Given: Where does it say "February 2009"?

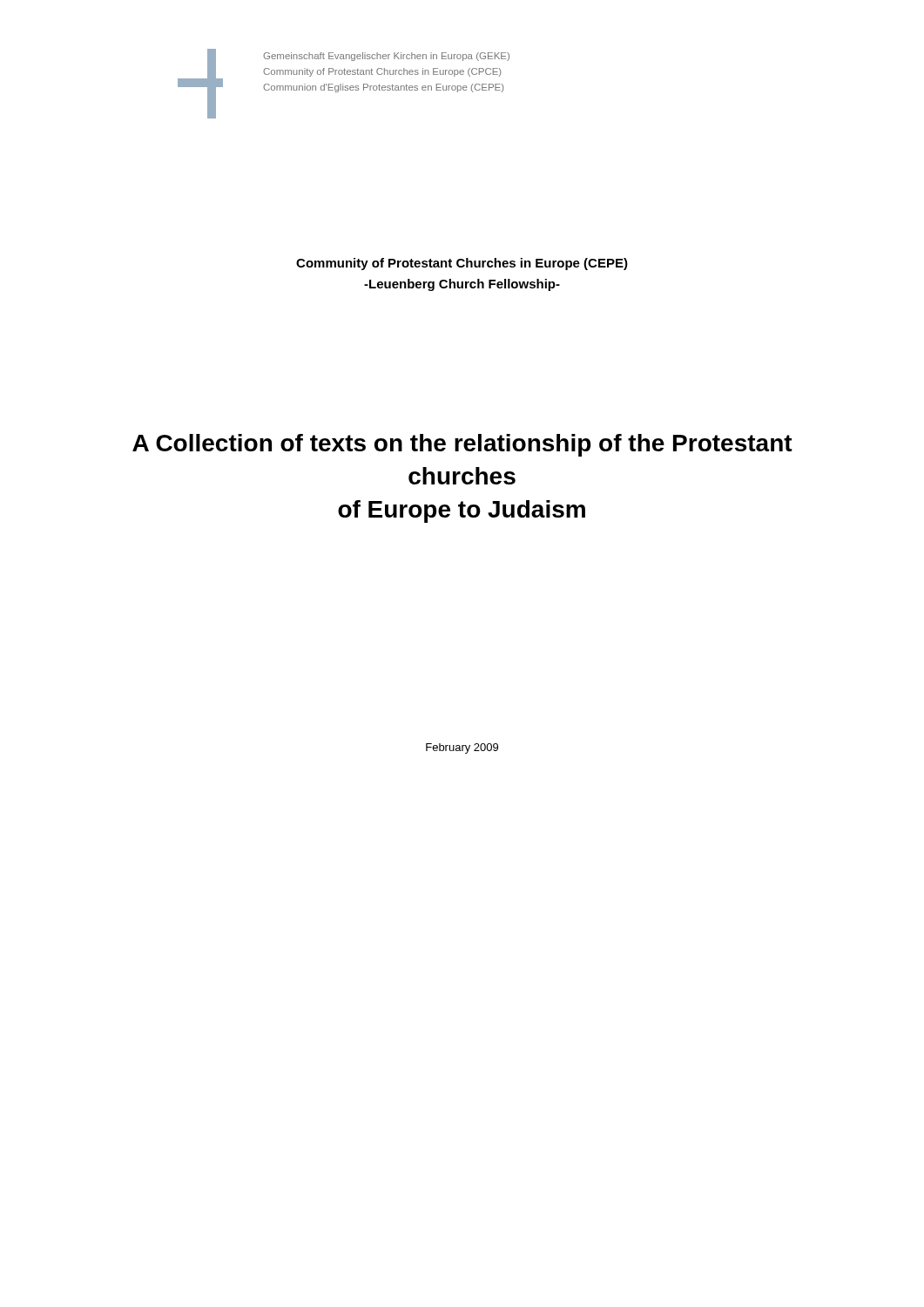Looking at the screenshot, I should tap(462, 747).
